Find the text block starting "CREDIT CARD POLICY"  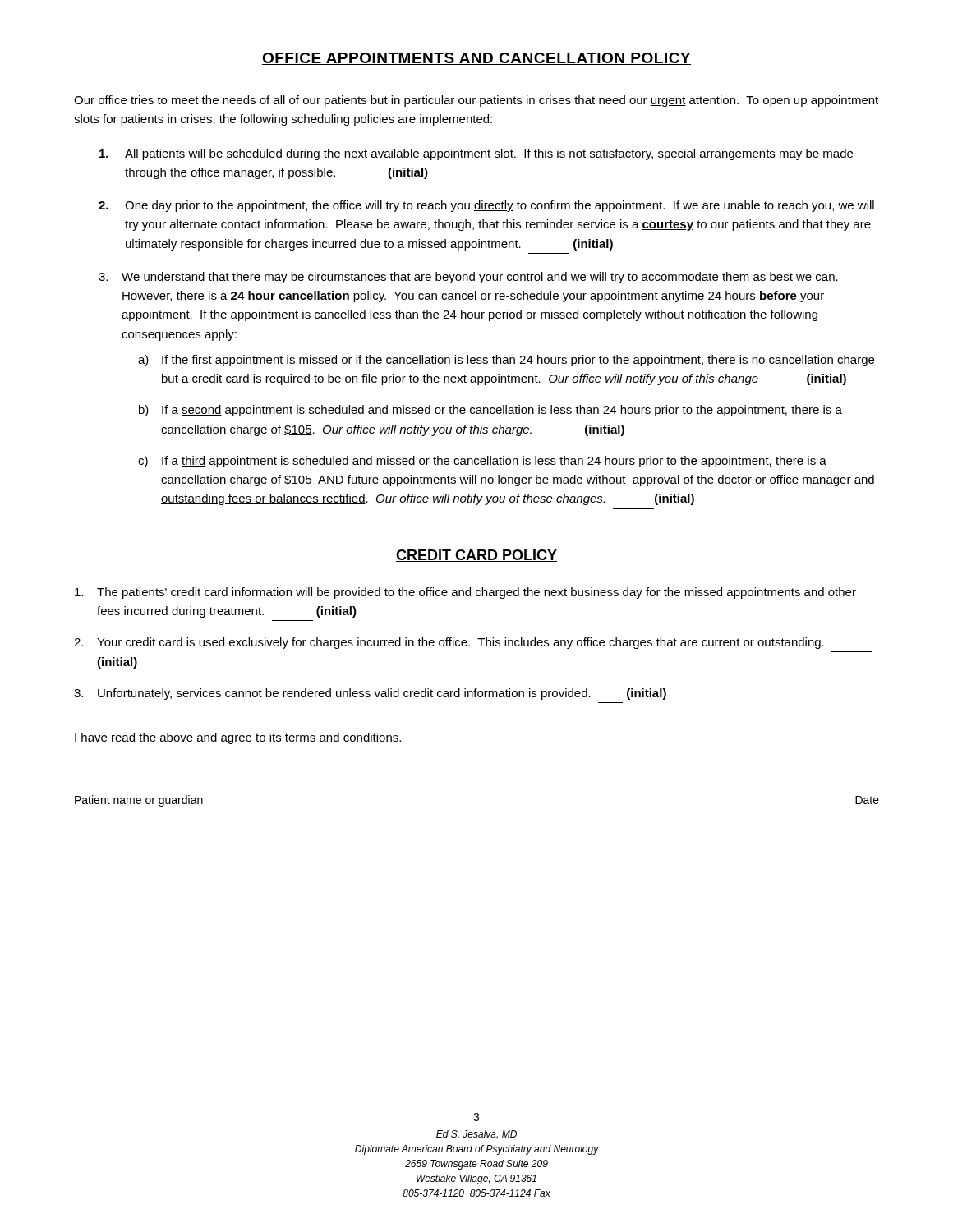pos(476,555)
